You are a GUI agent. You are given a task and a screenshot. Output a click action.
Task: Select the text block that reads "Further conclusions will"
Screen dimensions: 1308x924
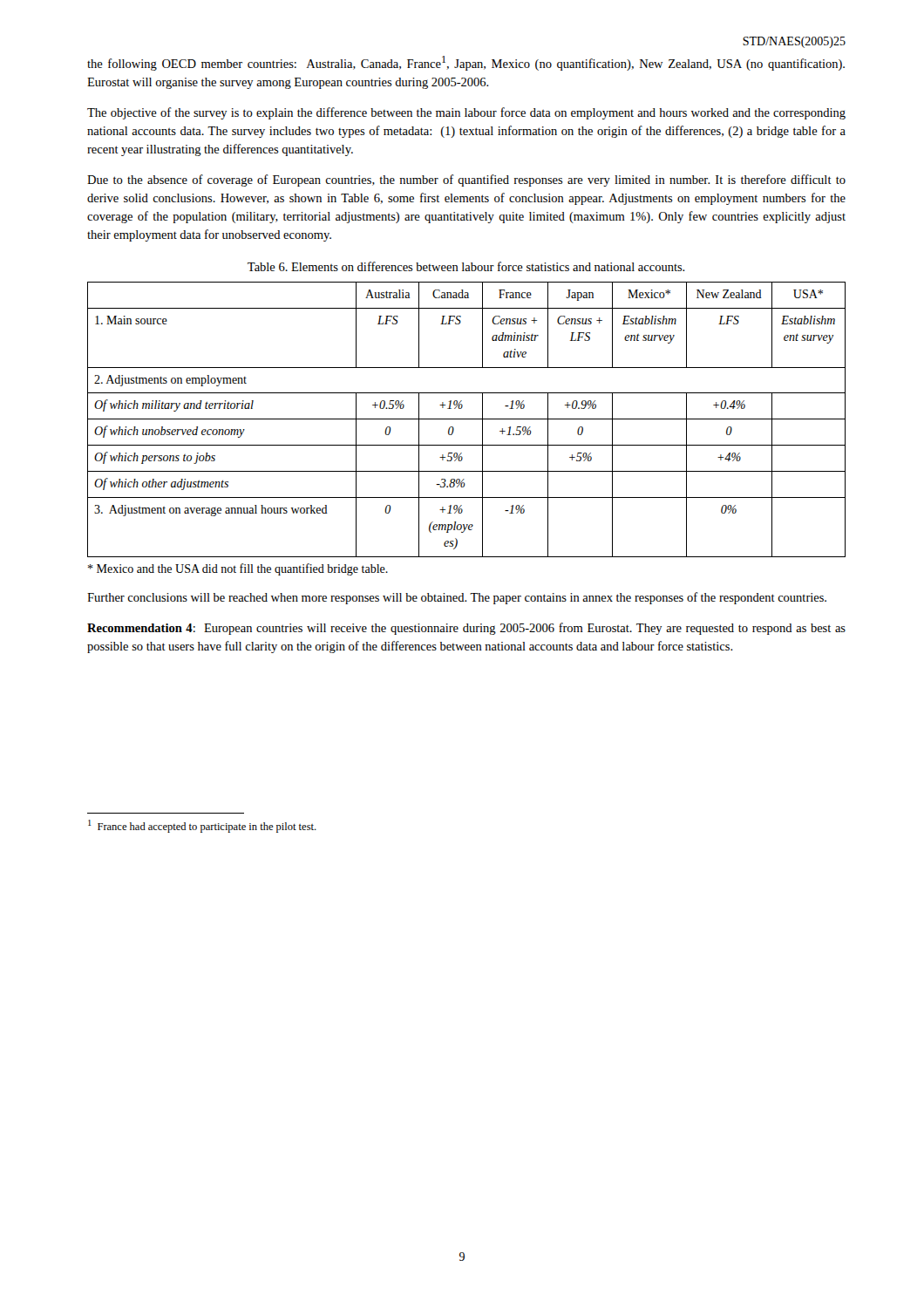coord(466,597)
